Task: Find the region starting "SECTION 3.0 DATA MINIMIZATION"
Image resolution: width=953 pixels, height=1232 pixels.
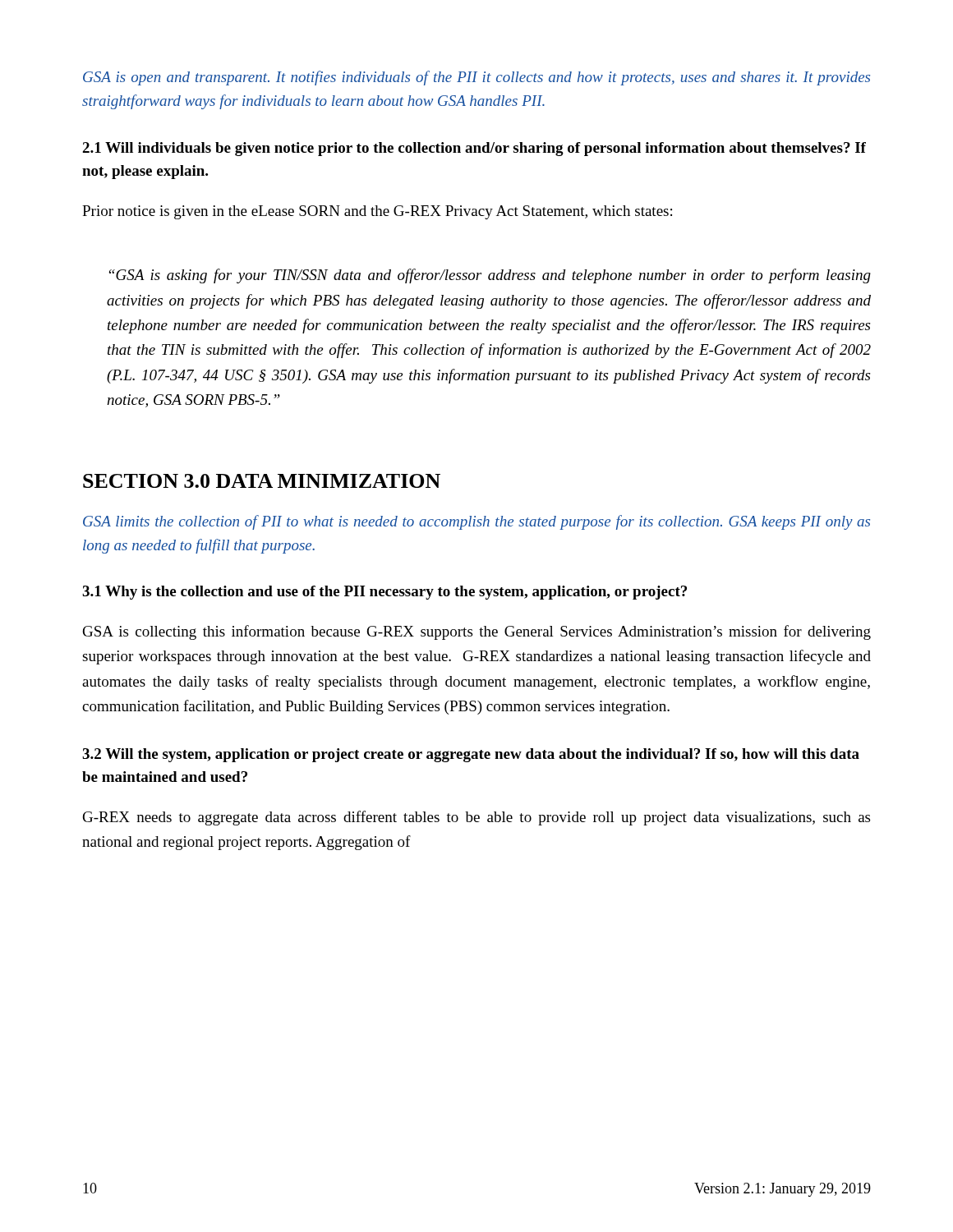Action: [261, 481]
